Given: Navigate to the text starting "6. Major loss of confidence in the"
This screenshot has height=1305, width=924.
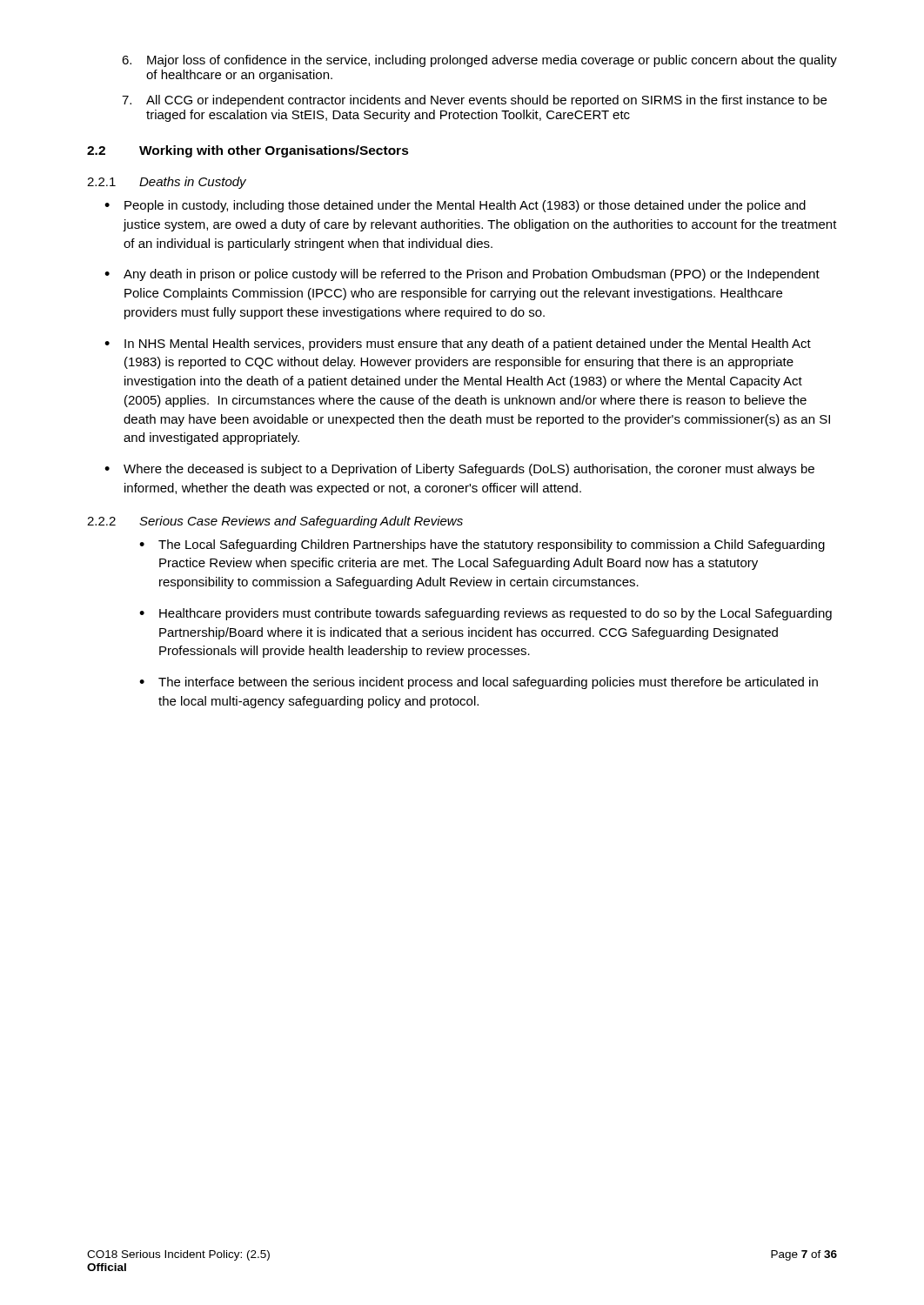Looking at the screenshot, I should click(x=479, y=67).
